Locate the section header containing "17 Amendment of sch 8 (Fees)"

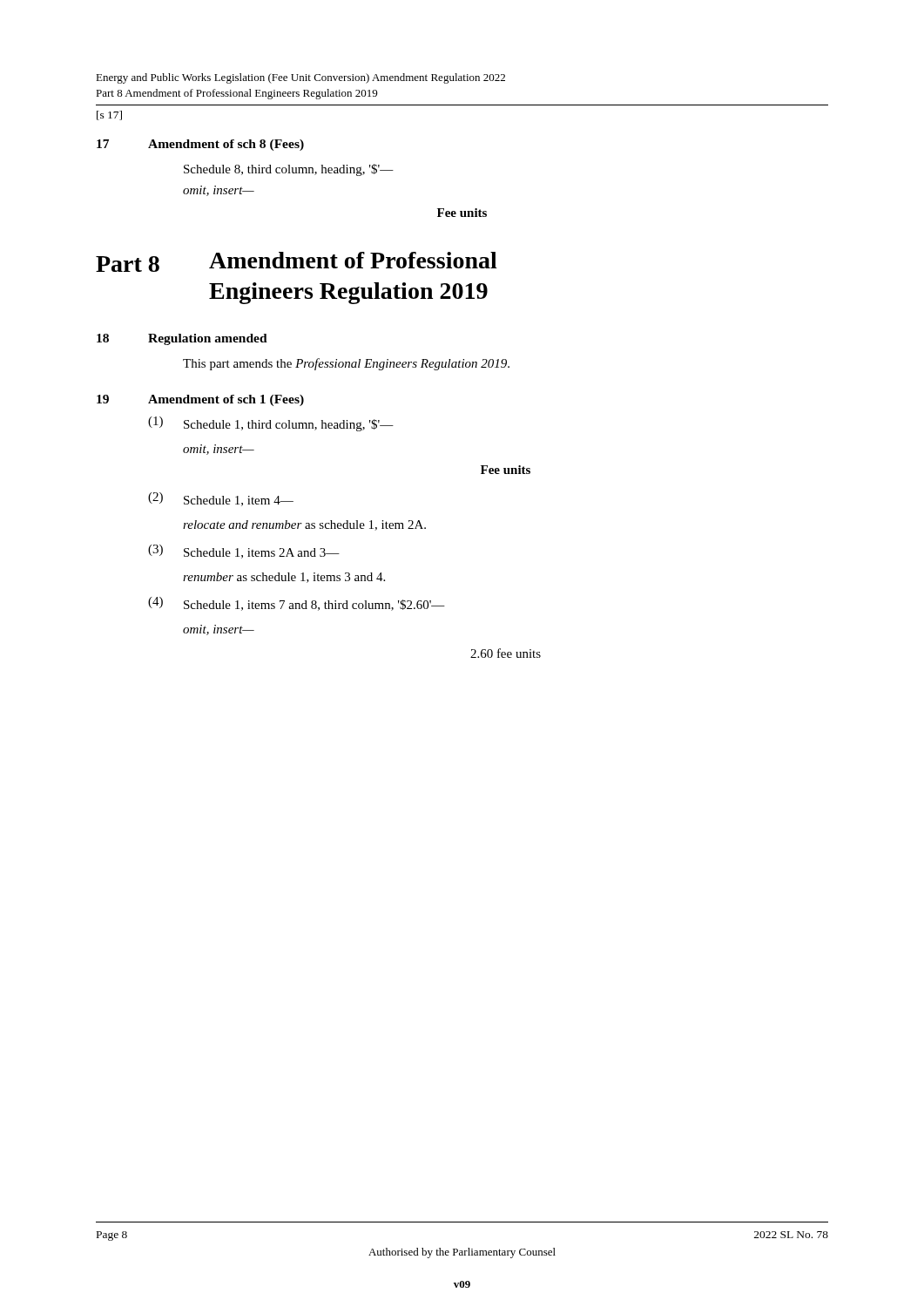200,145
